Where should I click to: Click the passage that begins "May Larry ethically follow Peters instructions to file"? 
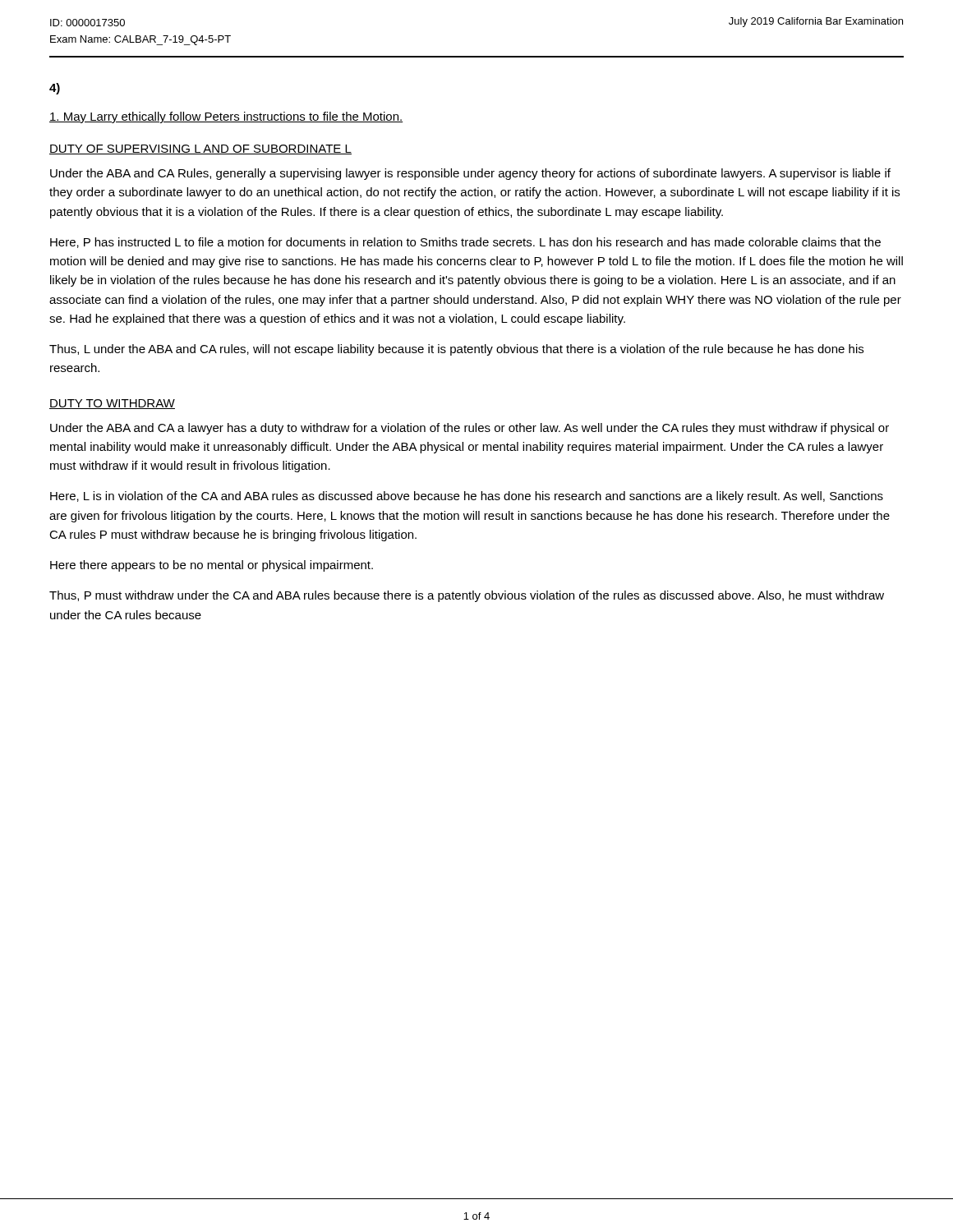point(226,116)
